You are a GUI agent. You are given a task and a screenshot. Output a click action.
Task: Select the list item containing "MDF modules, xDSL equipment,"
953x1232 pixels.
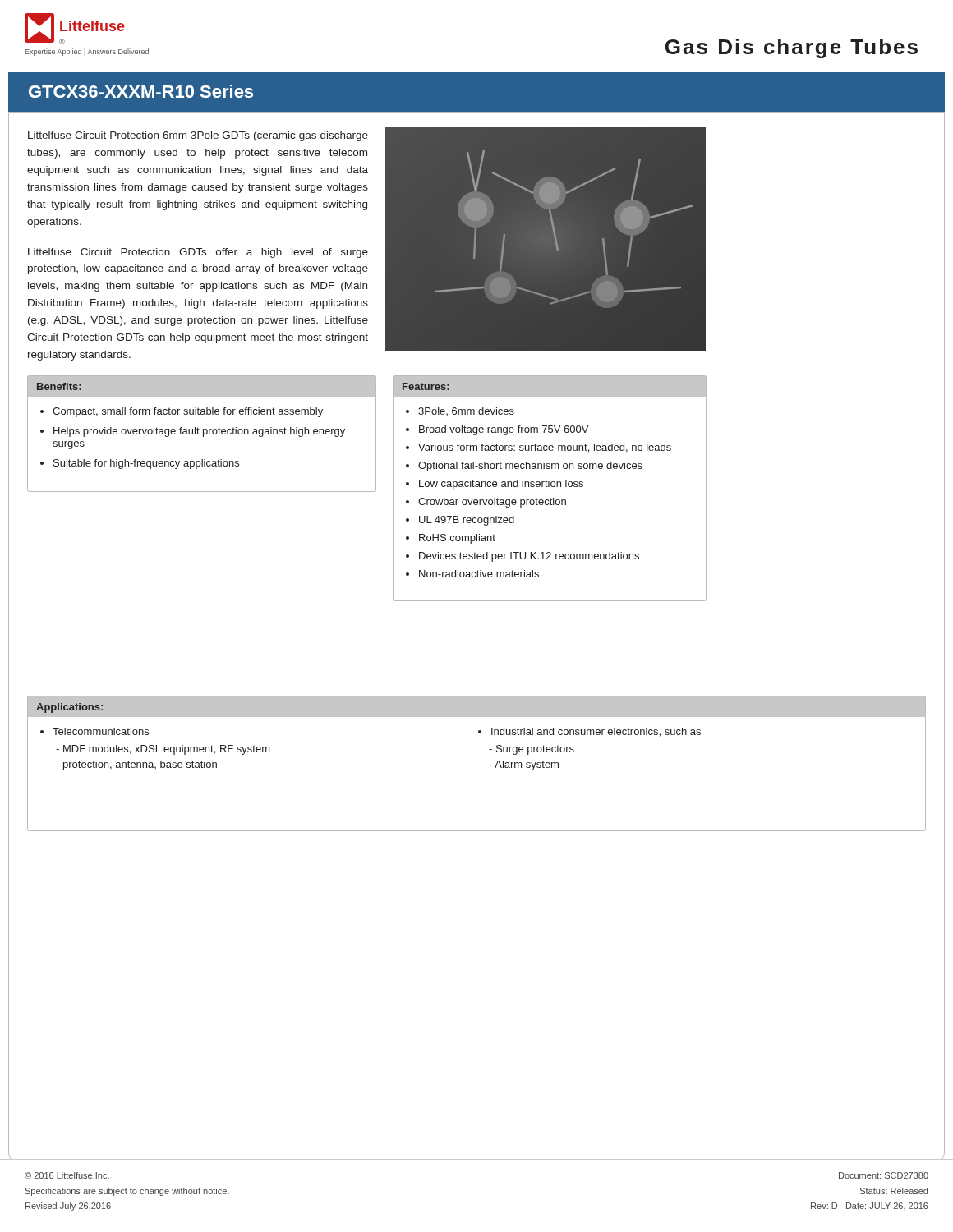(x=163, y=749)
